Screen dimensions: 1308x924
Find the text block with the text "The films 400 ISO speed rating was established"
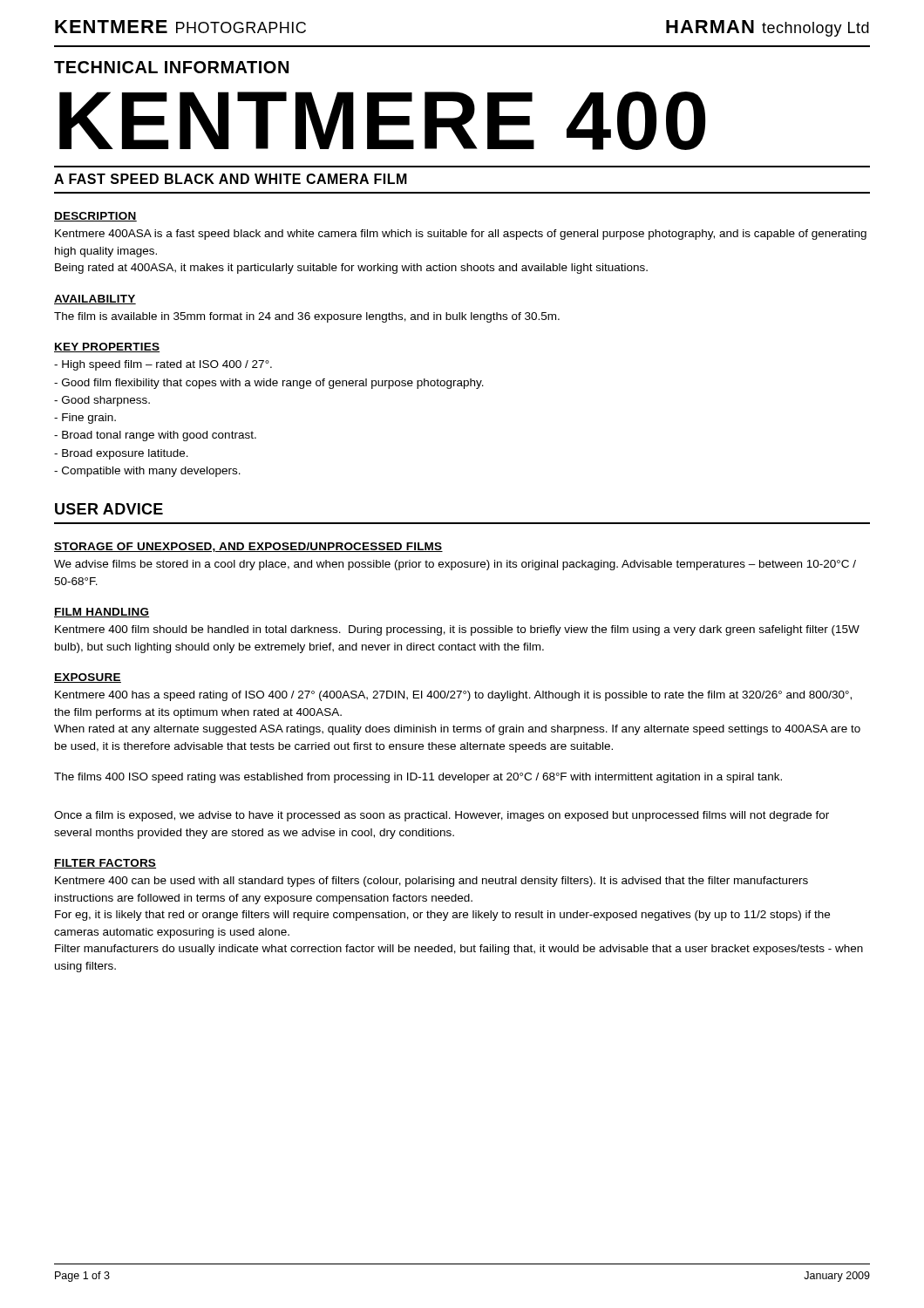coord(419,776)
